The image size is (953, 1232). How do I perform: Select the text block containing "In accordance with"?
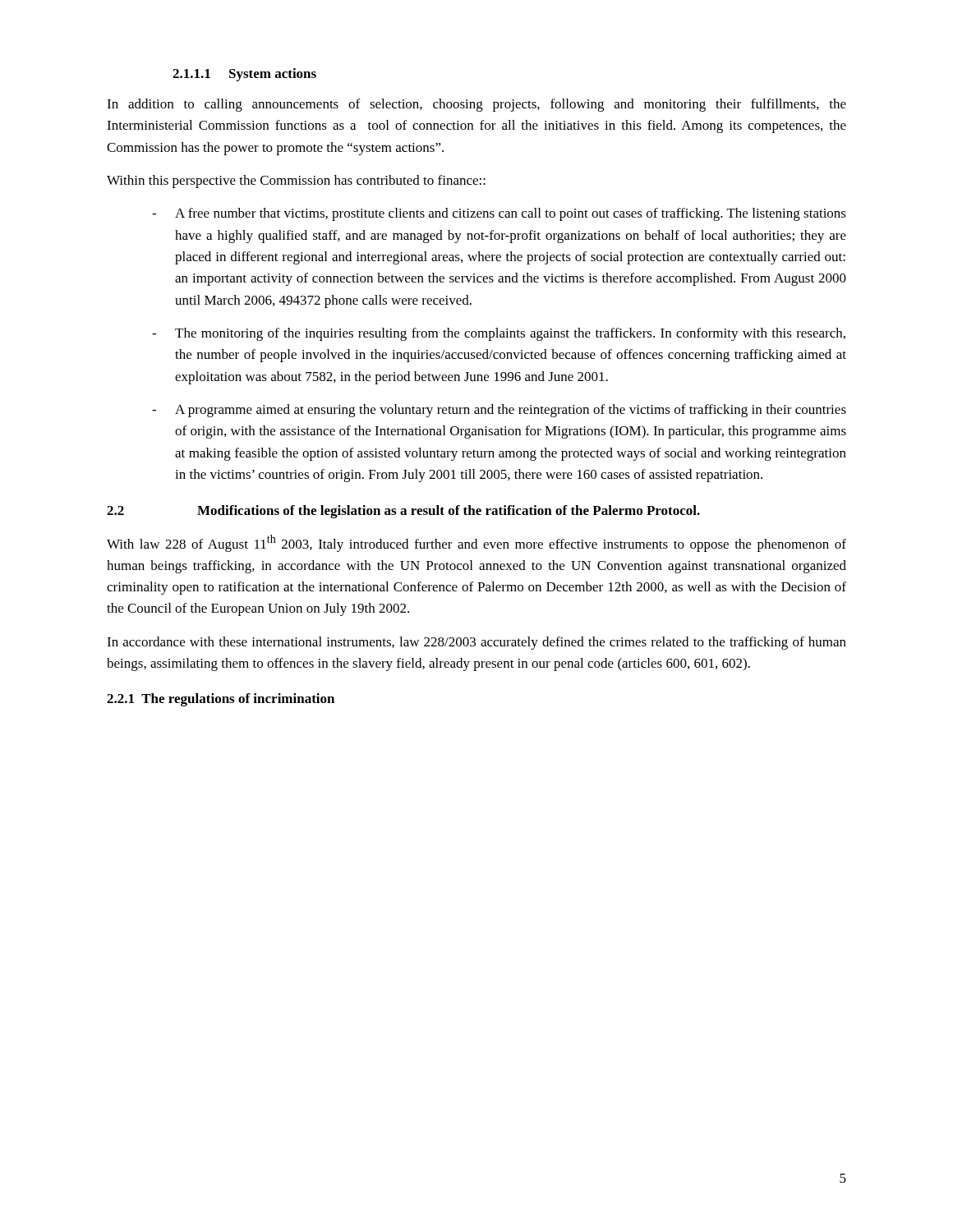click(476, 652)
